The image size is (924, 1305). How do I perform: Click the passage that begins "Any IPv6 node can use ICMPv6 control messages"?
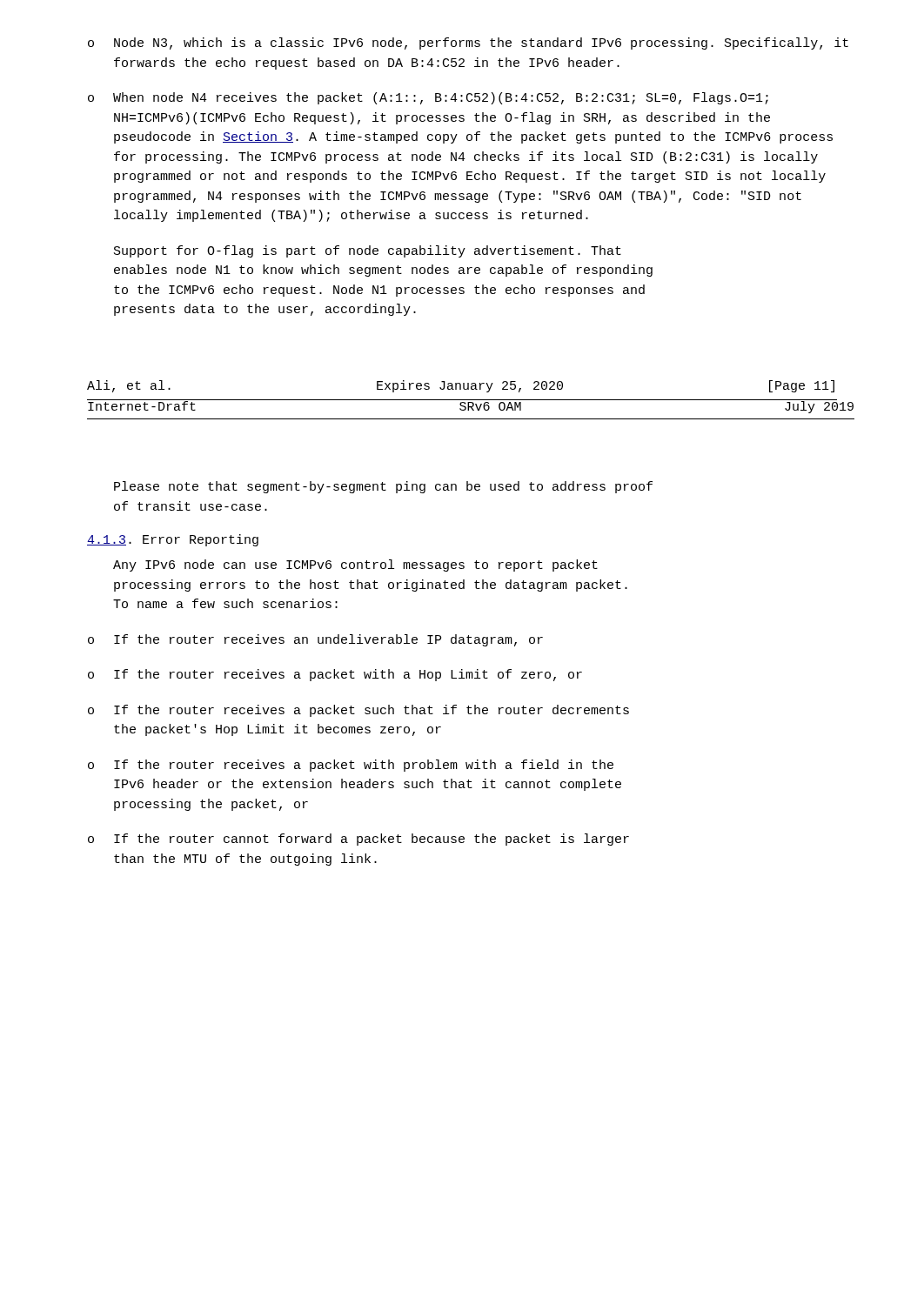tap(372, 585)
